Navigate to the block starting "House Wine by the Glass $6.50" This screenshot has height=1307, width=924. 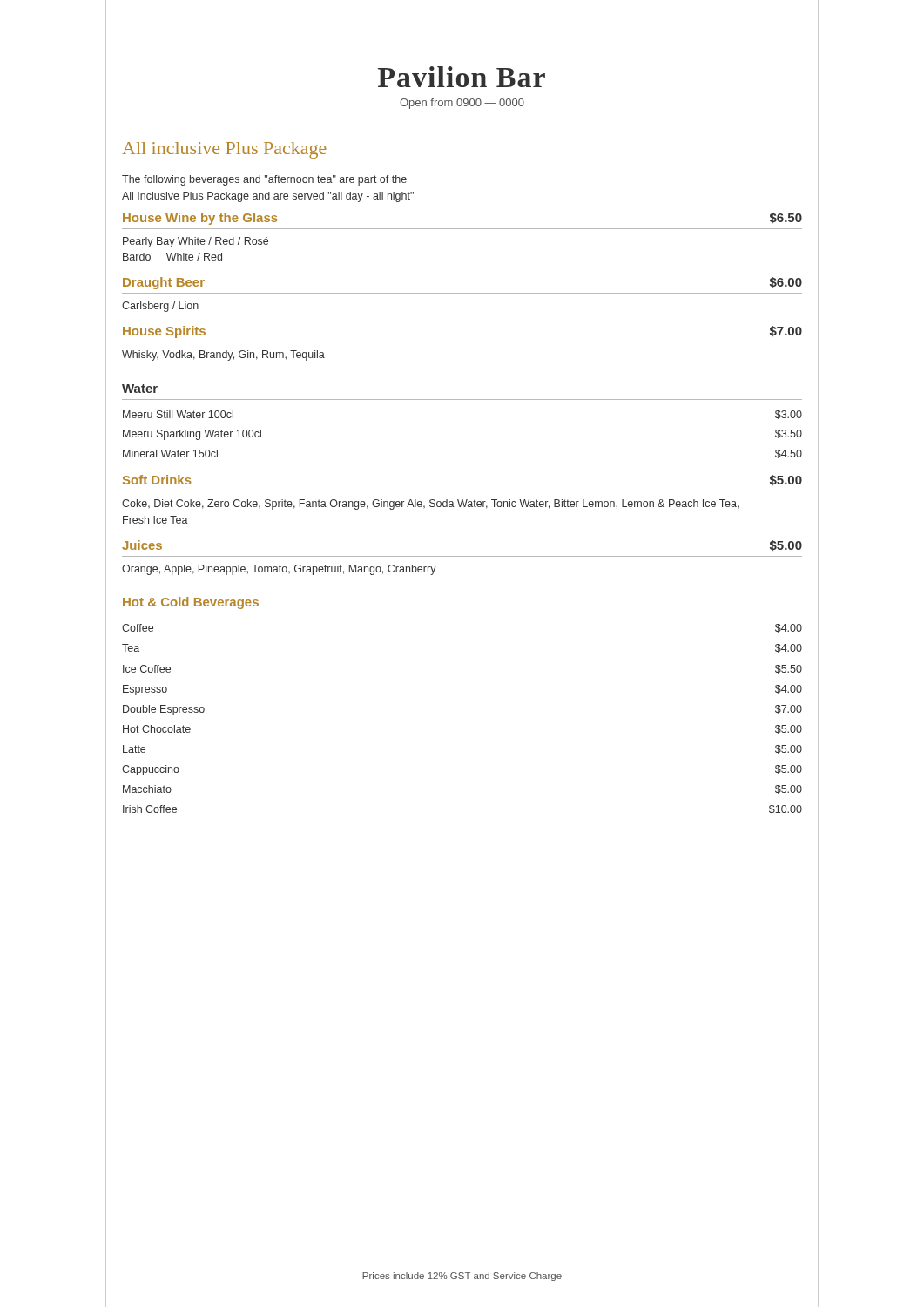462,219
